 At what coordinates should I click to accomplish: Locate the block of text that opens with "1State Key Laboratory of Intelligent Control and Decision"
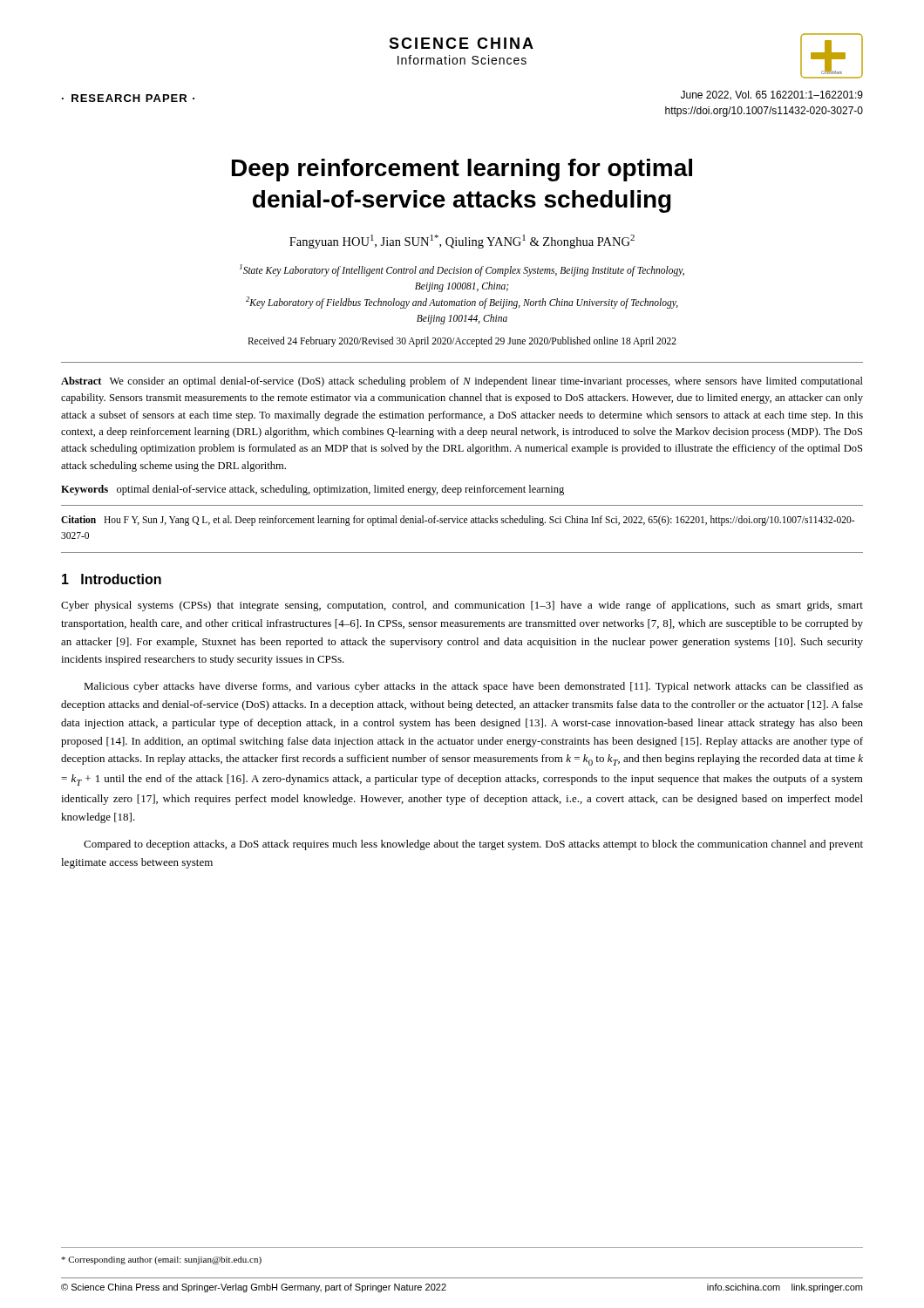pos(462,293)
